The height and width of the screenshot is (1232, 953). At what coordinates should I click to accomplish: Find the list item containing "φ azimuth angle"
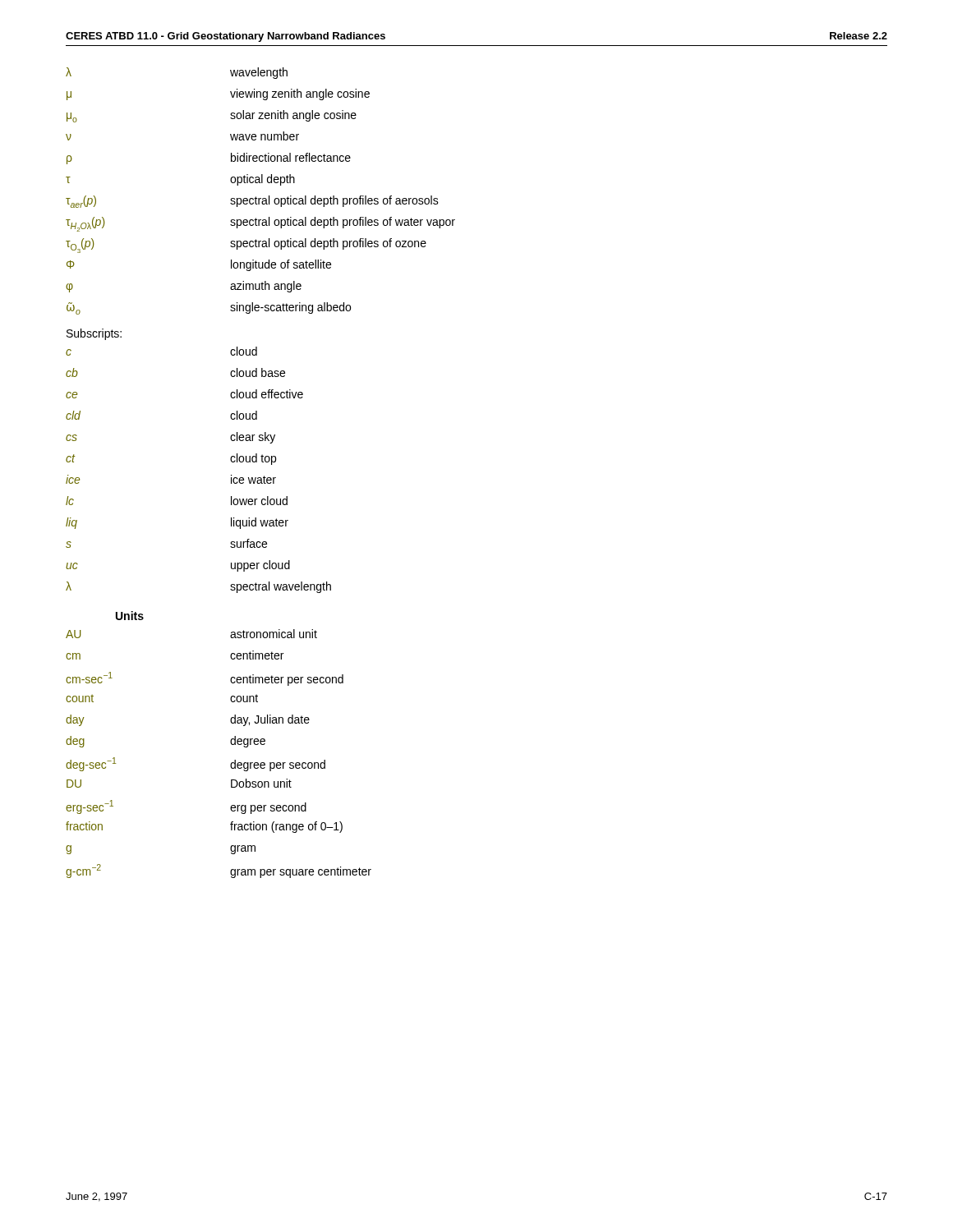point(69,286)
